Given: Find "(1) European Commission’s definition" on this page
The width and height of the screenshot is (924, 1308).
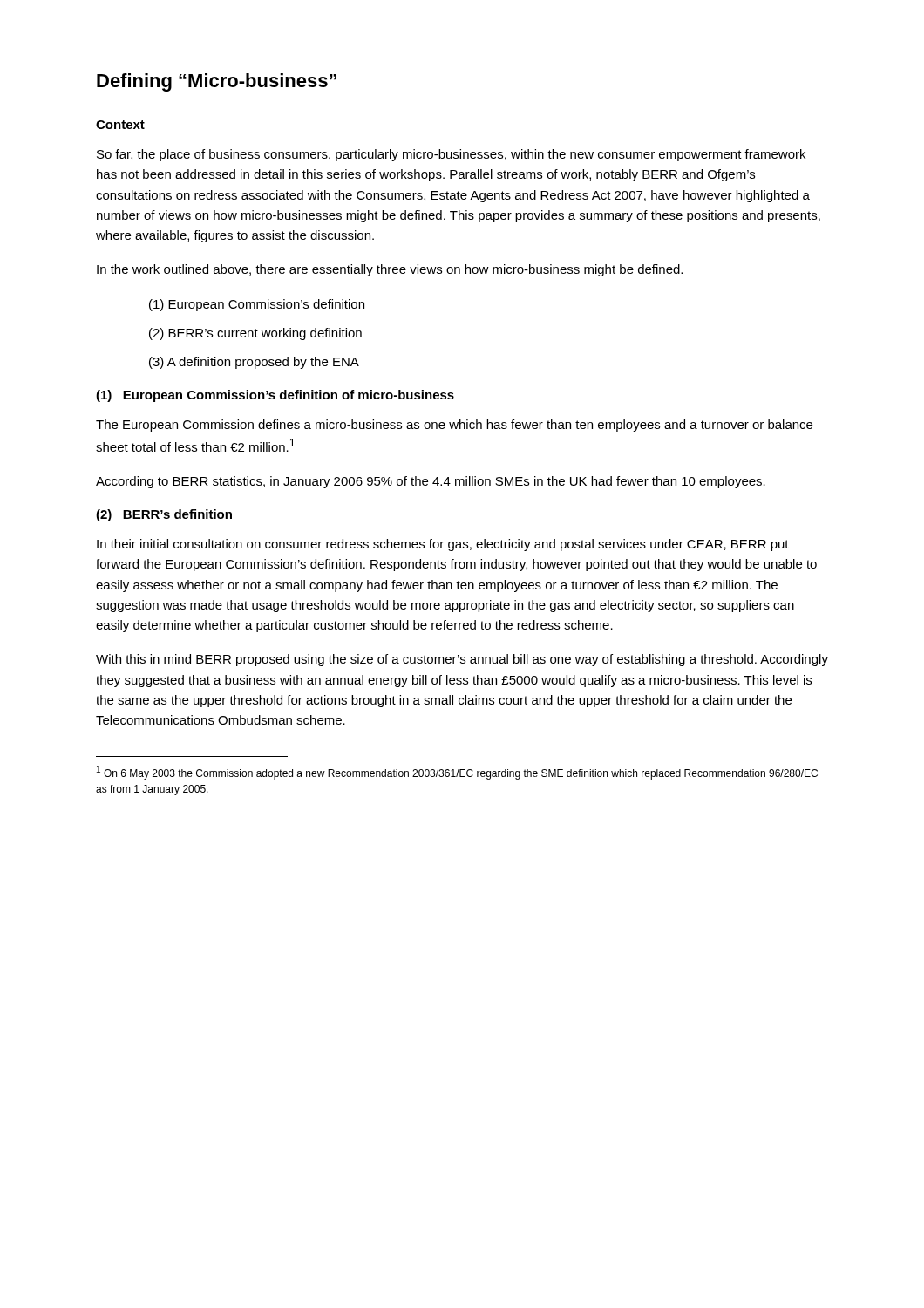Looking at the screenshot, I should [x=257, y=305].
